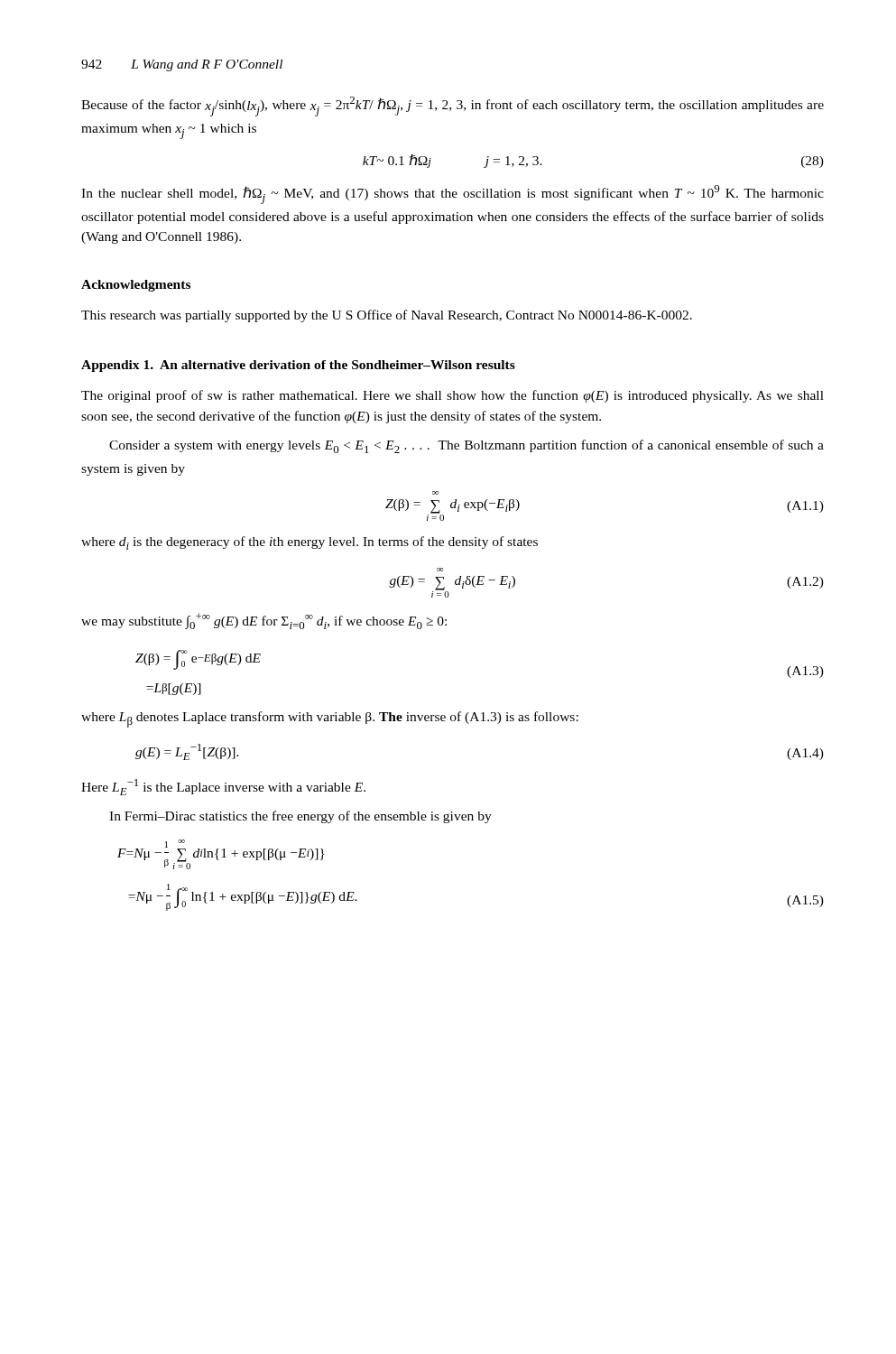Viewport: 896px width, 1354px height.
Task: Click on the region starting "In the nuclear shell model, ℏΩj"
Action: [452, 213]
